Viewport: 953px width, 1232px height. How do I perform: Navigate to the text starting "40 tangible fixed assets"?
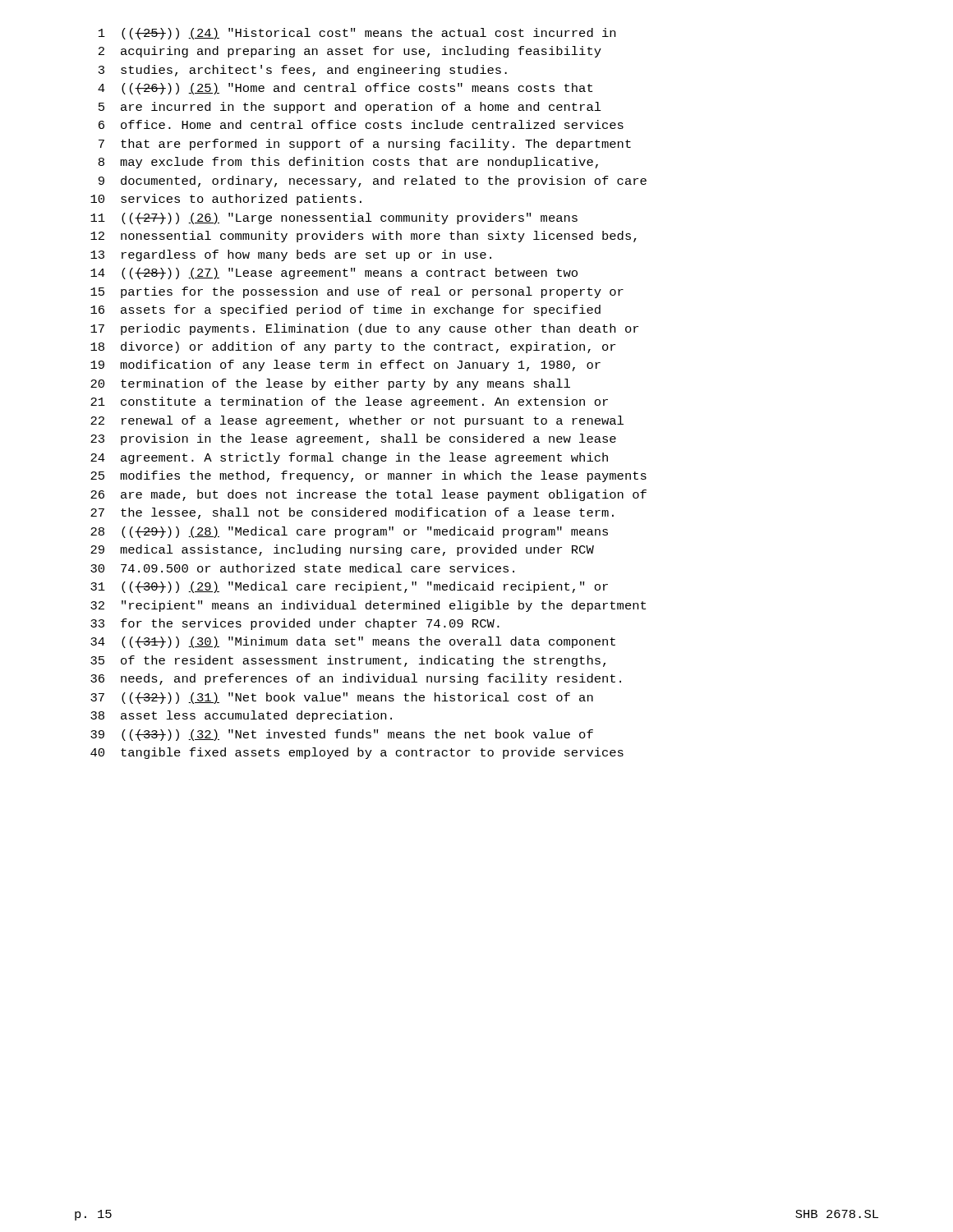pos(476,754)
